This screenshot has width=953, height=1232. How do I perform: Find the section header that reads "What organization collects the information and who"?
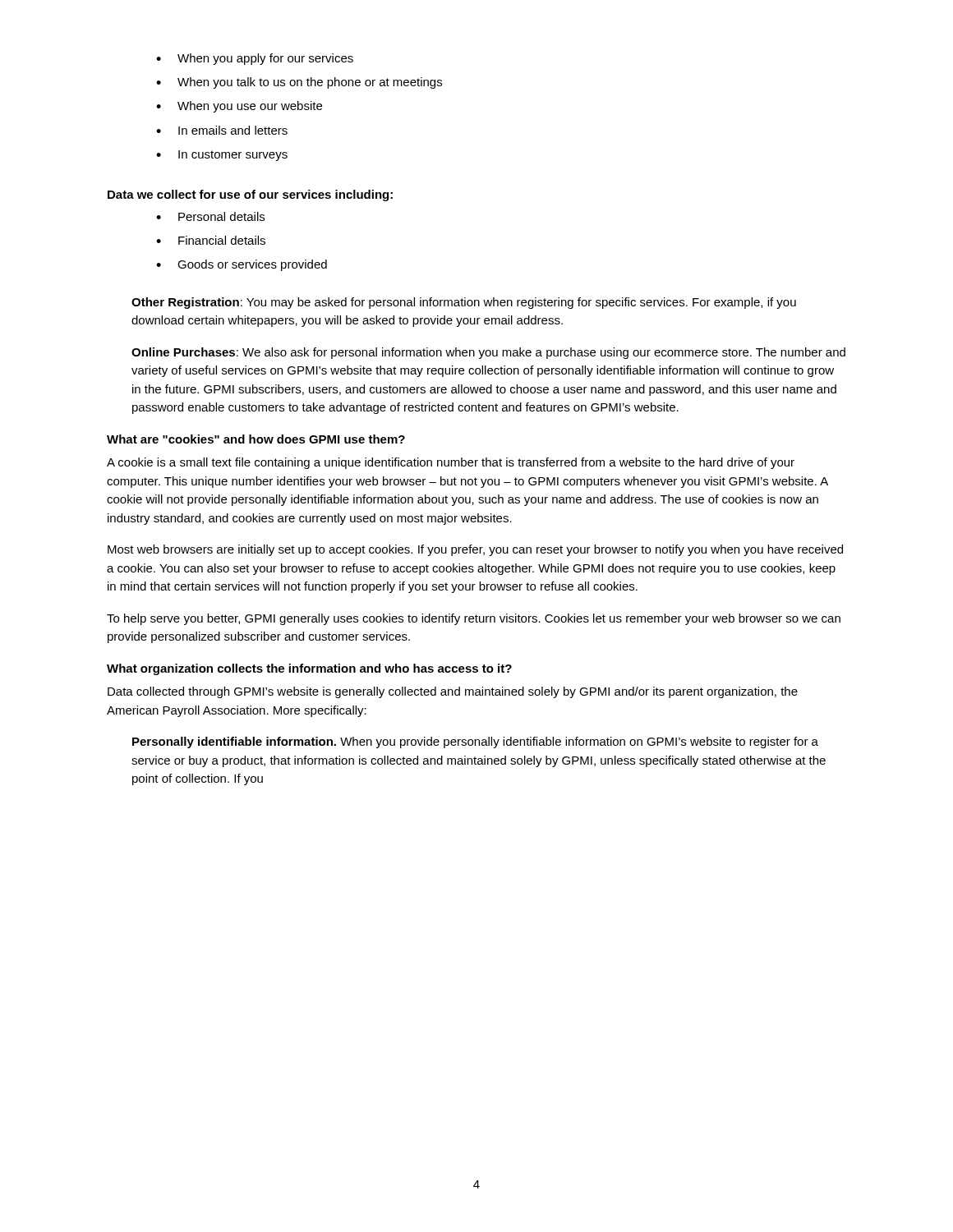click(309, 668)
